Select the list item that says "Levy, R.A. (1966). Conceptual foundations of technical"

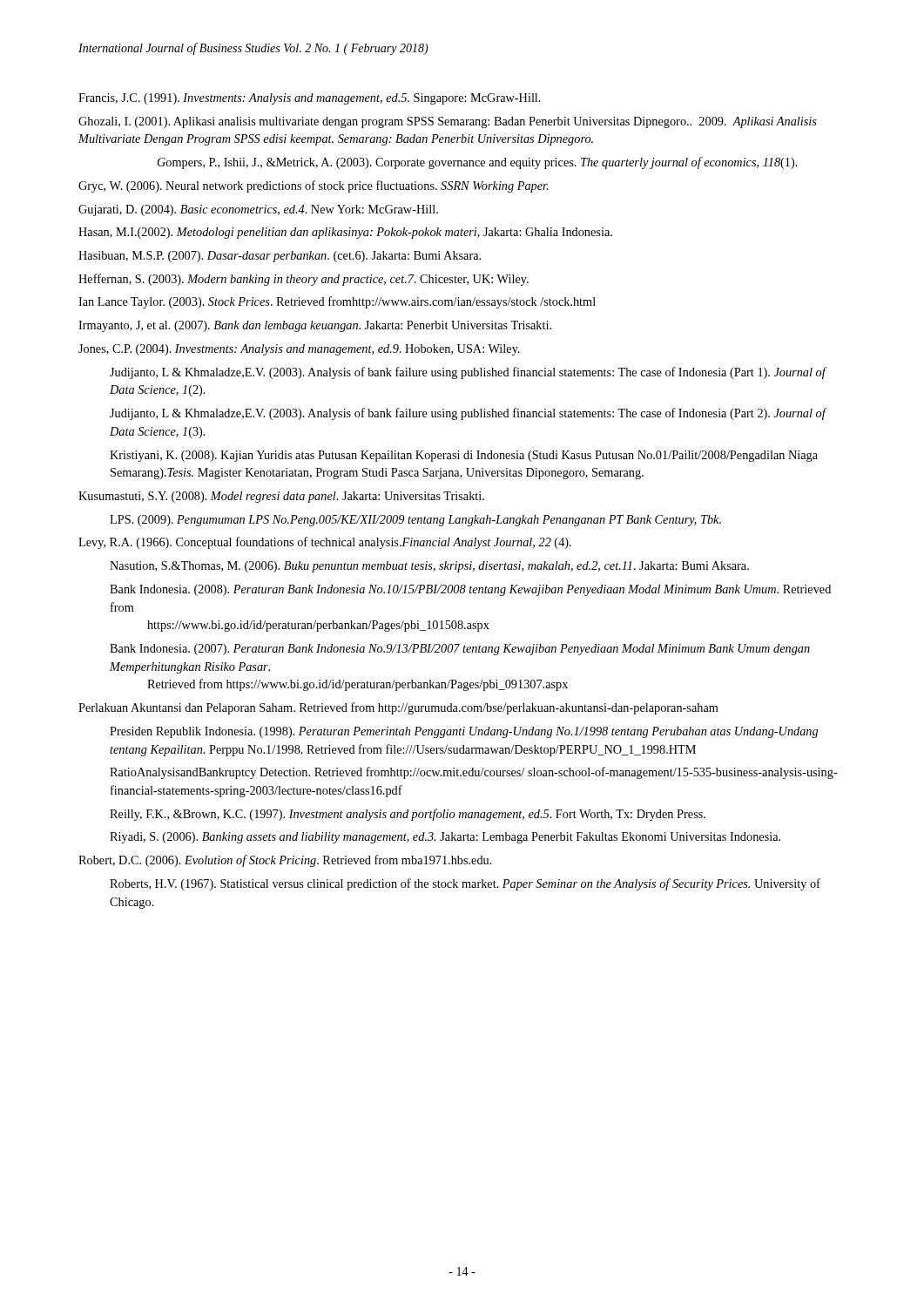tap(325, 542)
